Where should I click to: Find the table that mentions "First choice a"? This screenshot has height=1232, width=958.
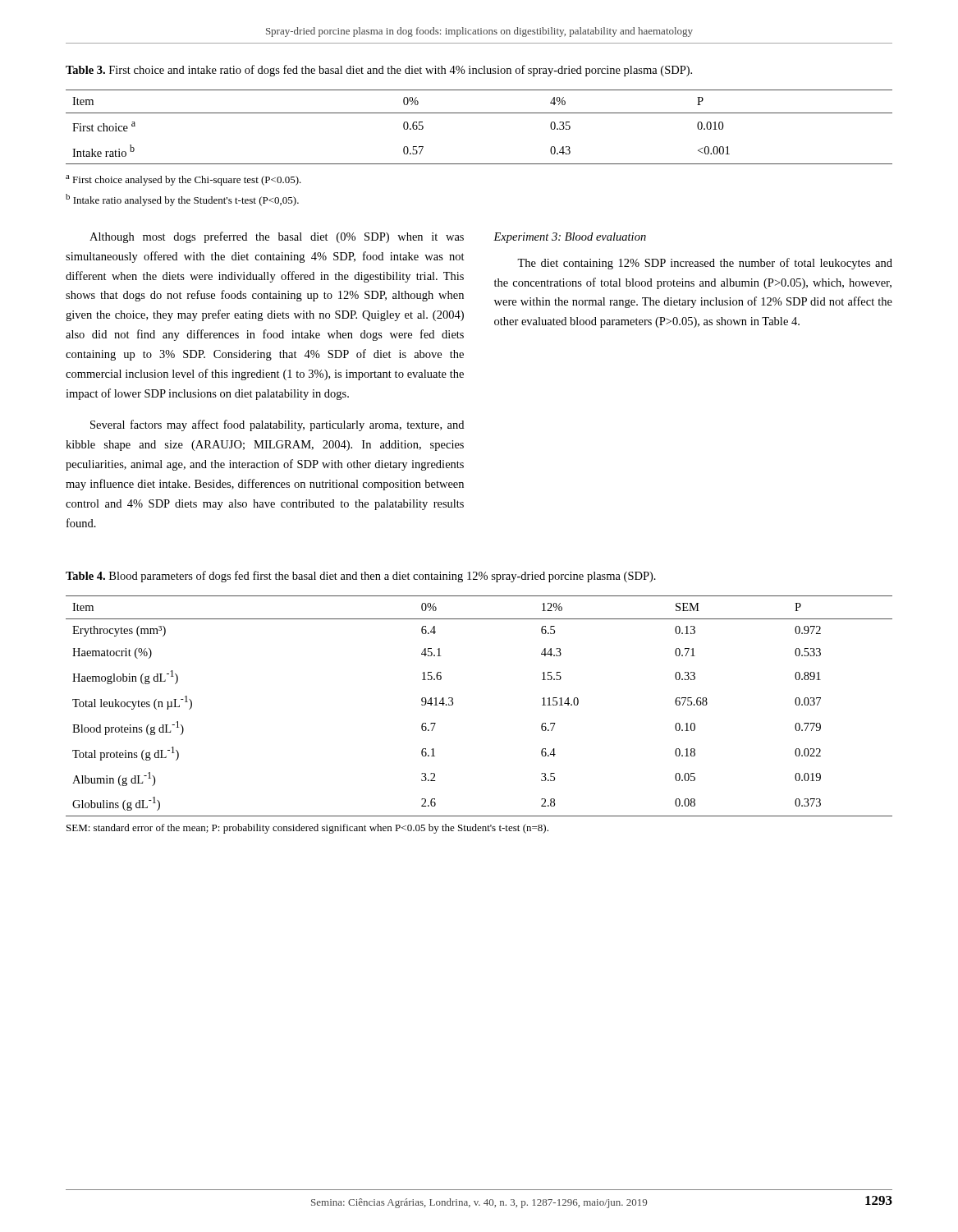[479, 127]
